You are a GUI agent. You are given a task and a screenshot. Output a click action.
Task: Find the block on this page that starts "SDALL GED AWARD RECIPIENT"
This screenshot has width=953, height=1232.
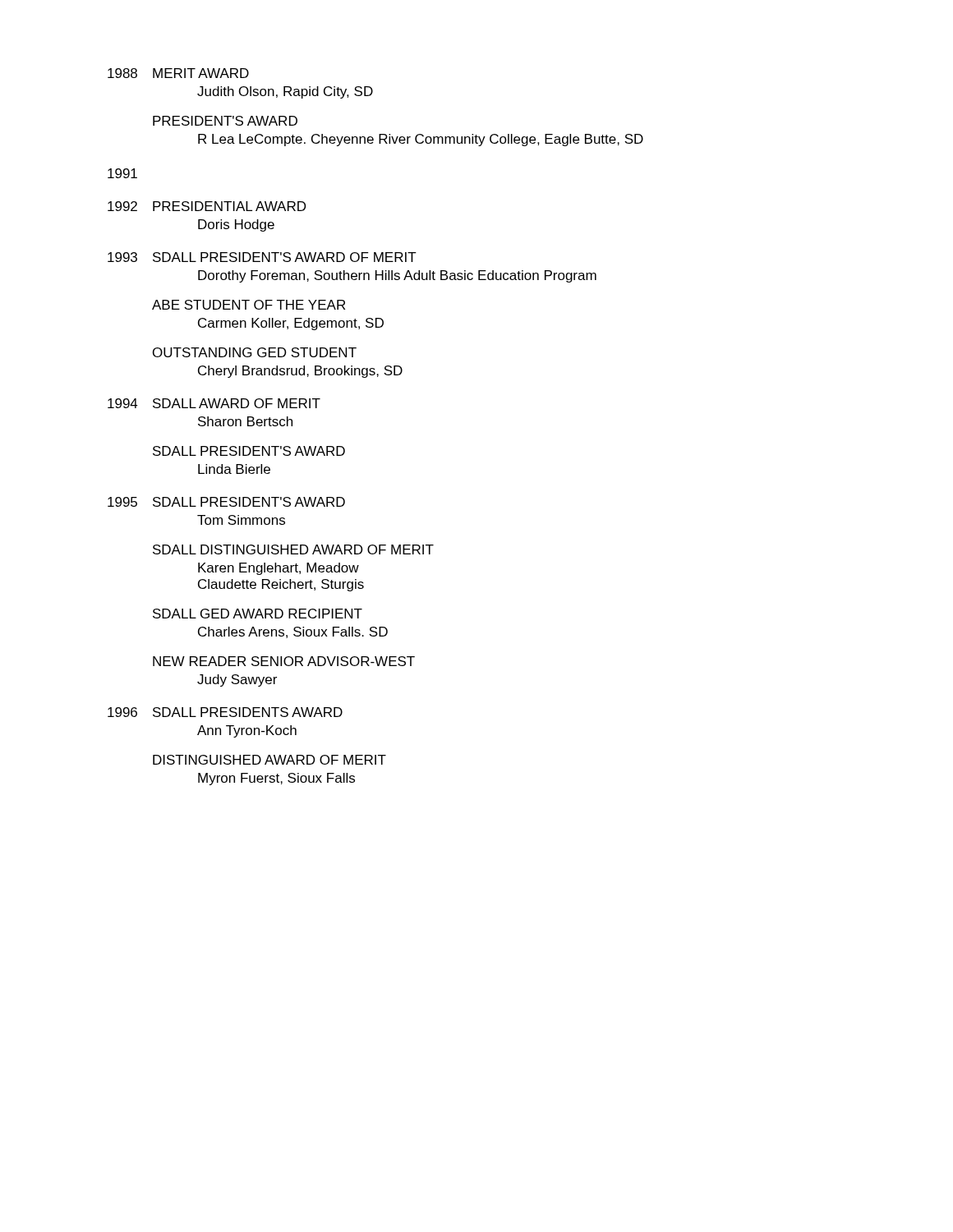[x=247, y=623]
